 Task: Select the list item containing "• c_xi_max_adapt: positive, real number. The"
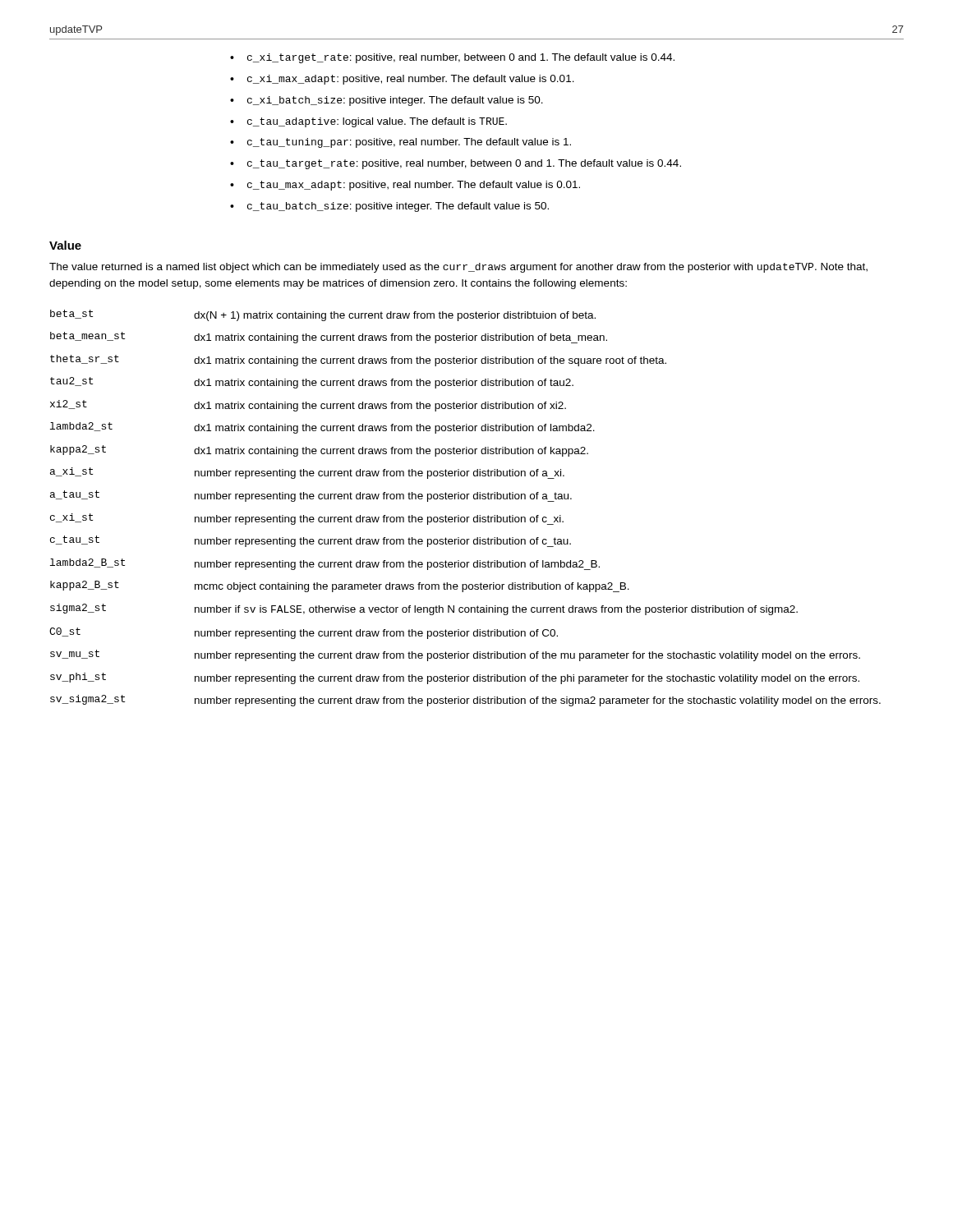click(x=402, y=79)
